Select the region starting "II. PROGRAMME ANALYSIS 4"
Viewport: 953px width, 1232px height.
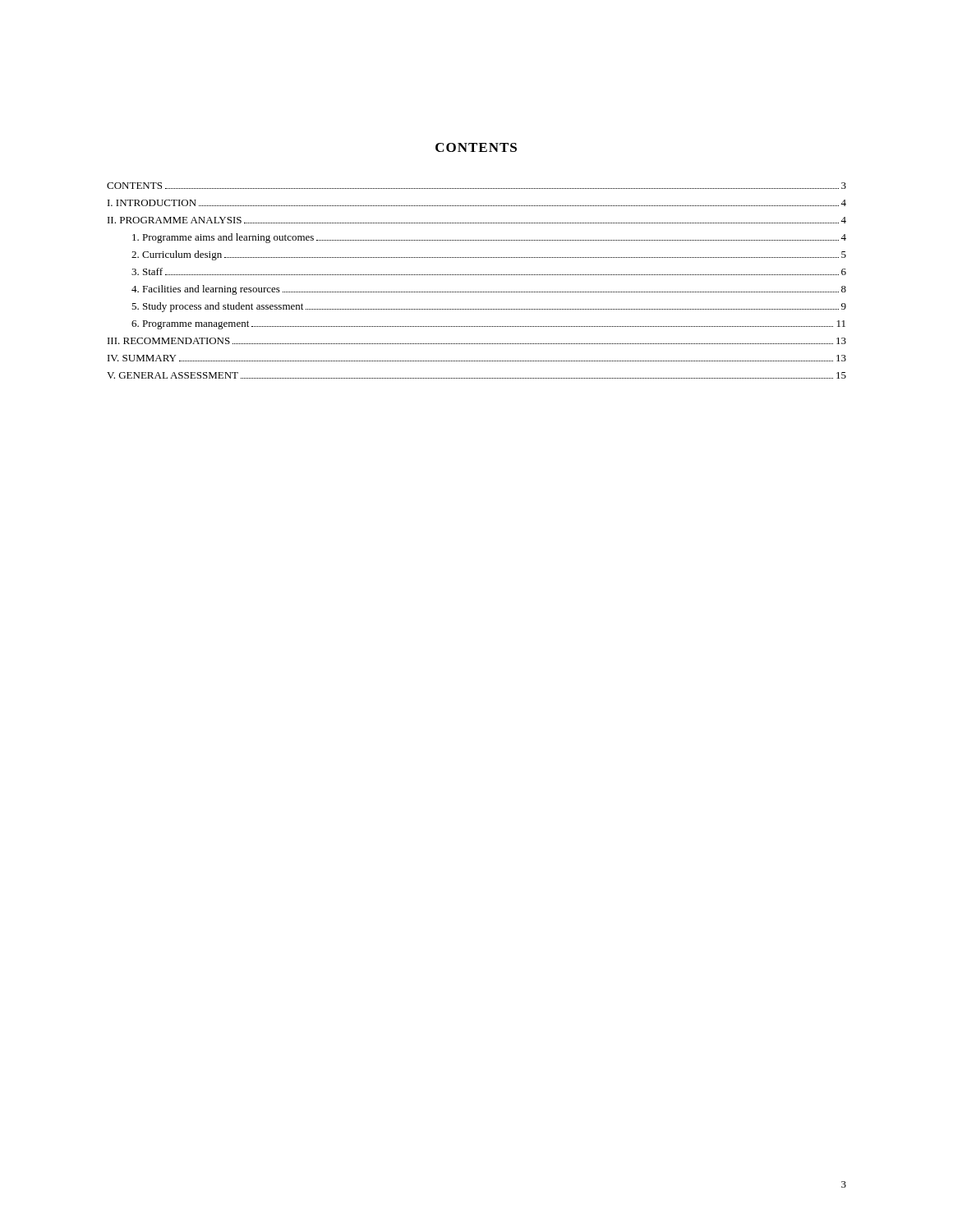click(476, 220)
